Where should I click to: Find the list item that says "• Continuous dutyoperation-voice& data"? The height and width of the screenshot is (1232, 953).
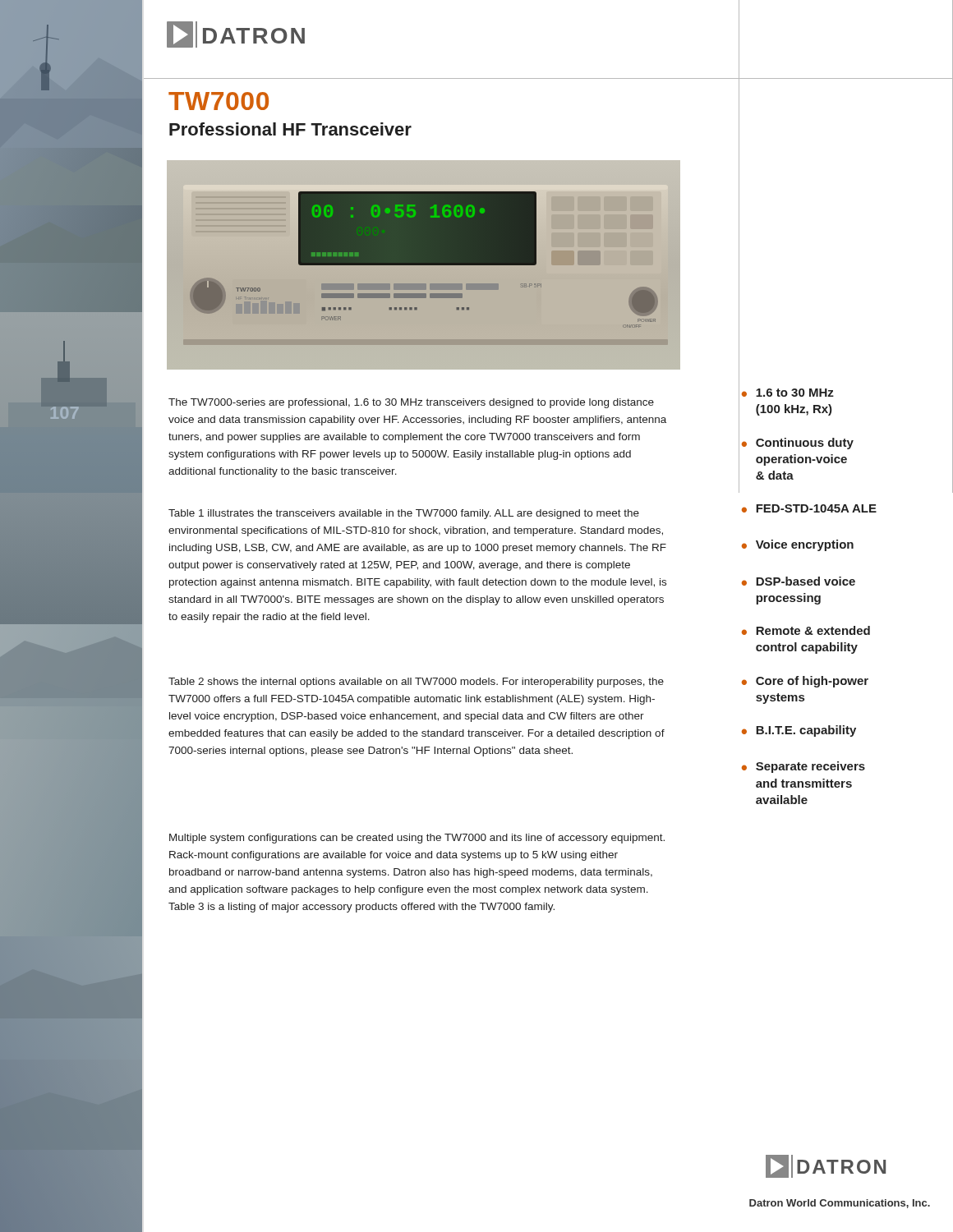tap(797, 459)
